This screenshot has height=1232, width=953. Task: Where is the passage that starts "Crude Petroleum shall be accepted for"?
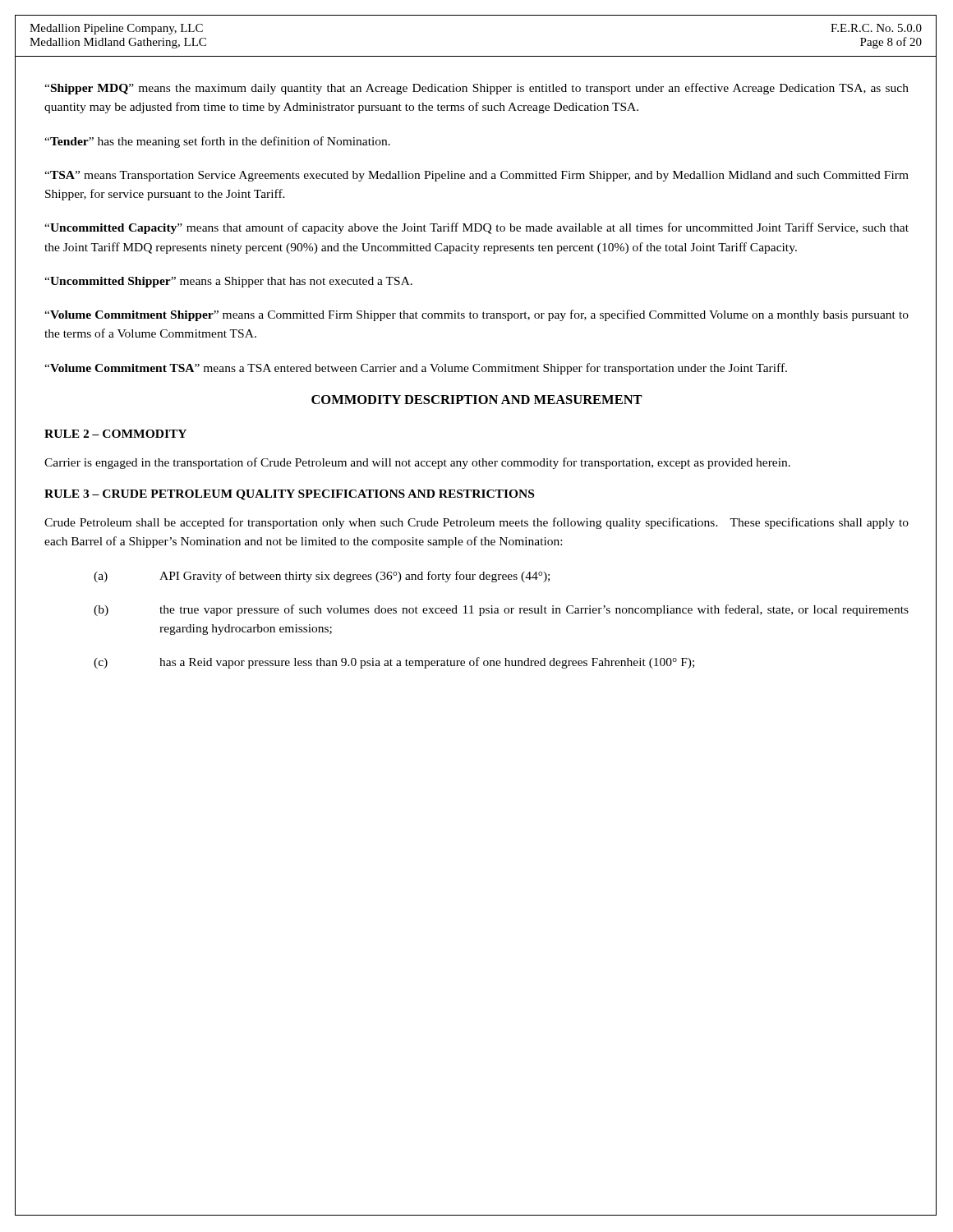[x=476, y=531]
